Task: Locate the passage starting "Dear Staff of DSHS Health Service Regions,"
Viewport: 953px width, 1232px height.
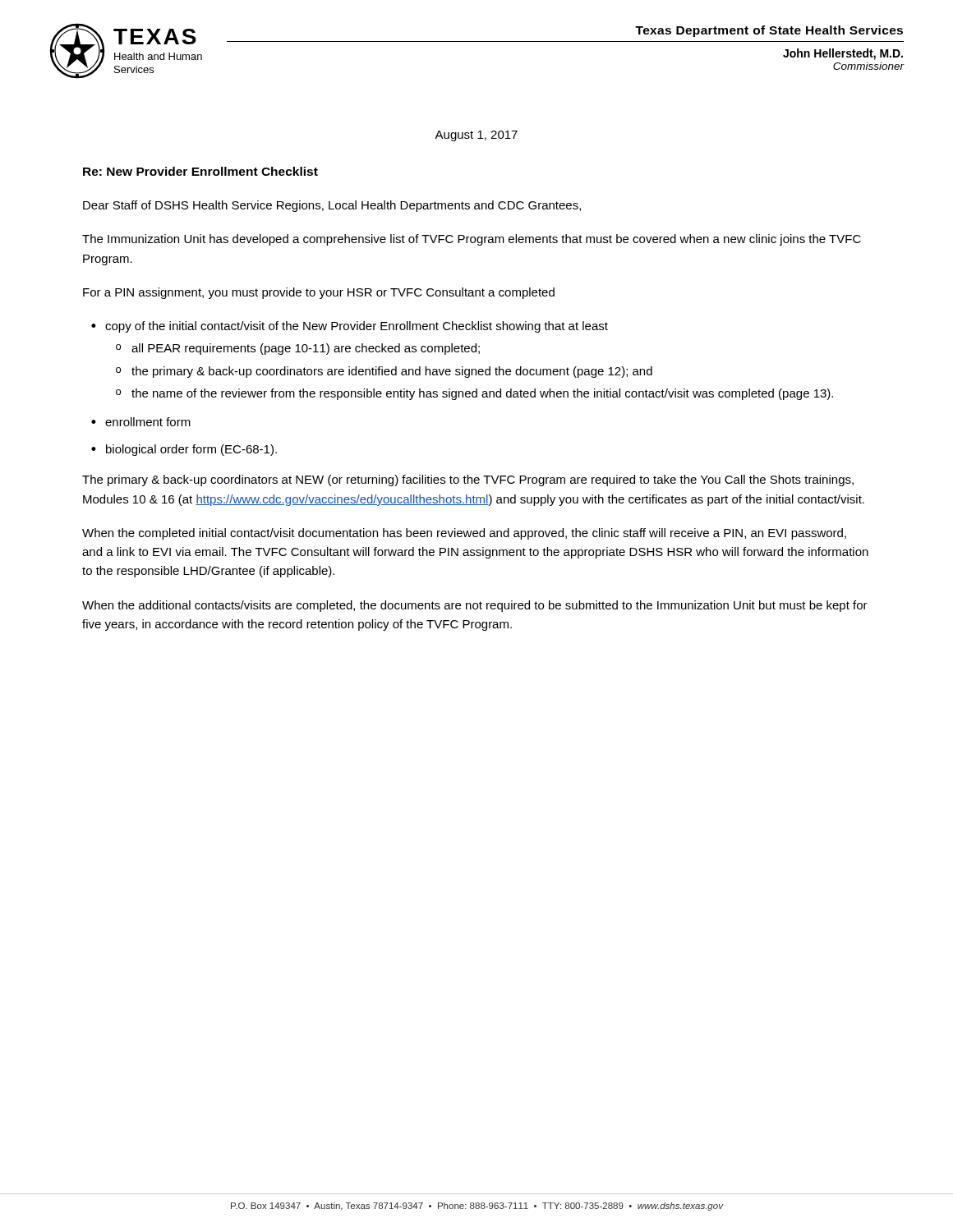Action: tap(332, 205)
